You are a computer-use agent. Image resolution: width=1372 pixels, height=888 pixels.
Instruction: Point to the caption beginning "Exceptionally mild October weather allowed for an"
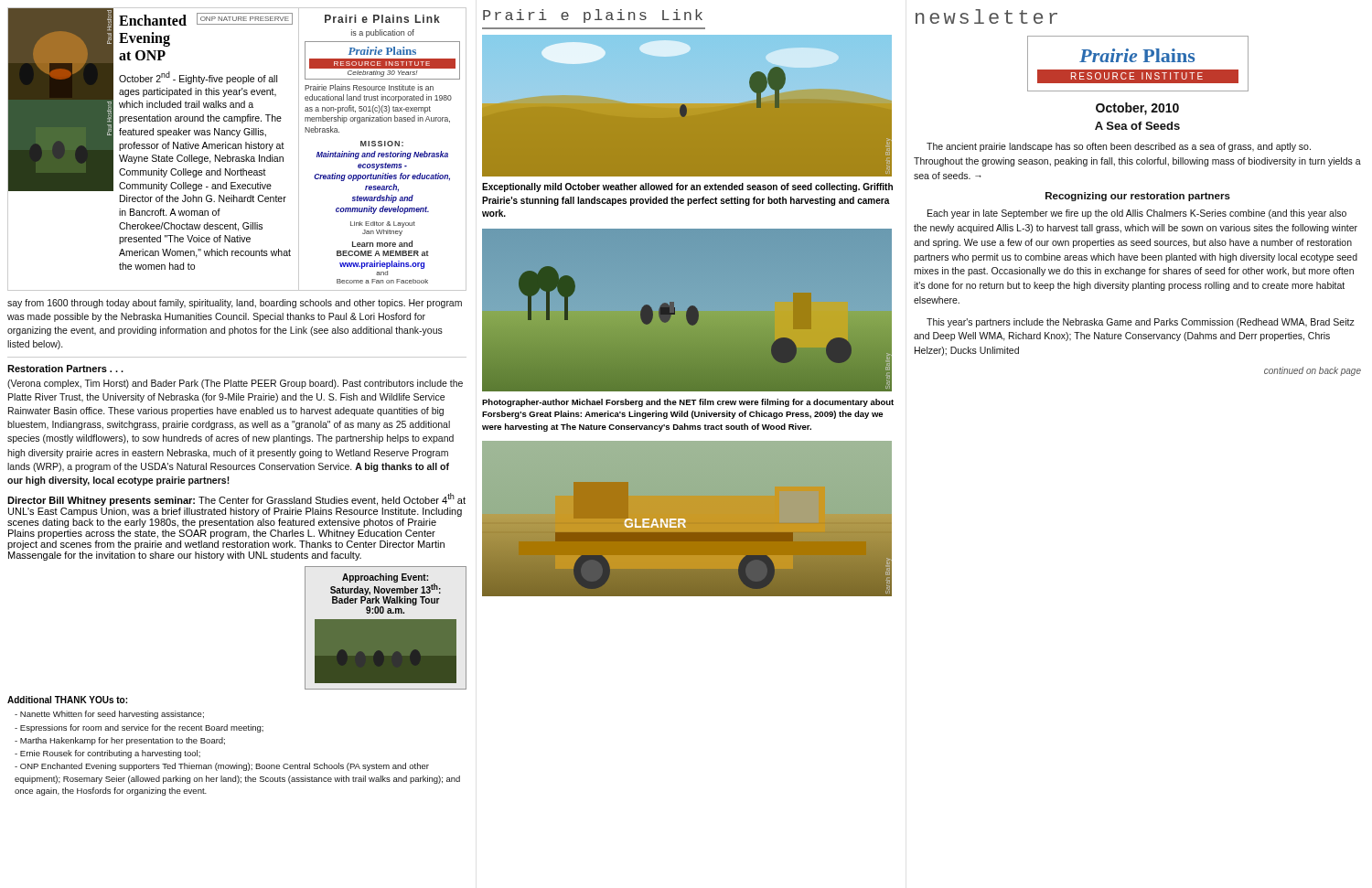coord(688,200)
